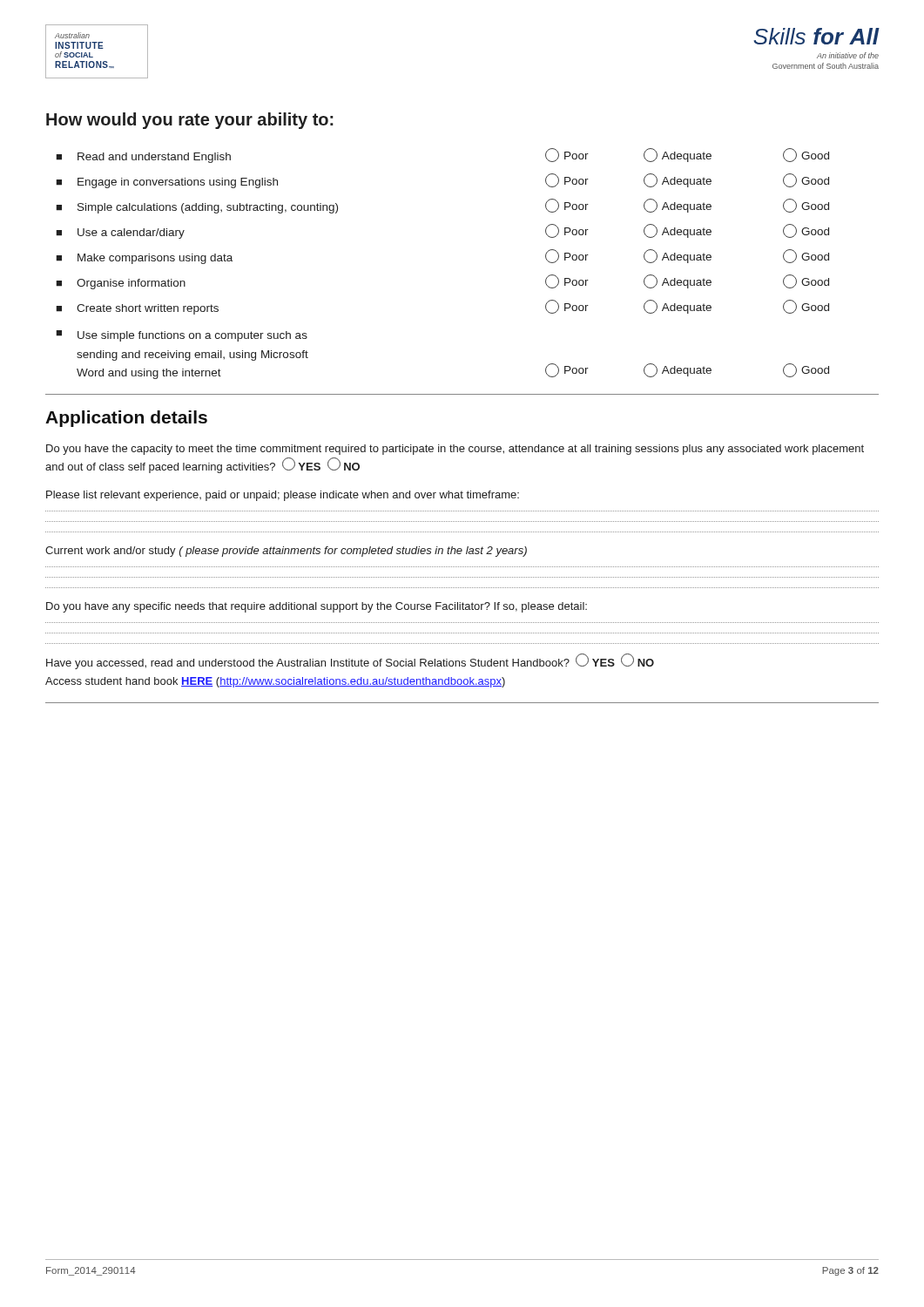Locate the passage starting "Application details"
The width and height of the screenshot is (924, 1307).
pyautogui.click(x=127, y=417)
